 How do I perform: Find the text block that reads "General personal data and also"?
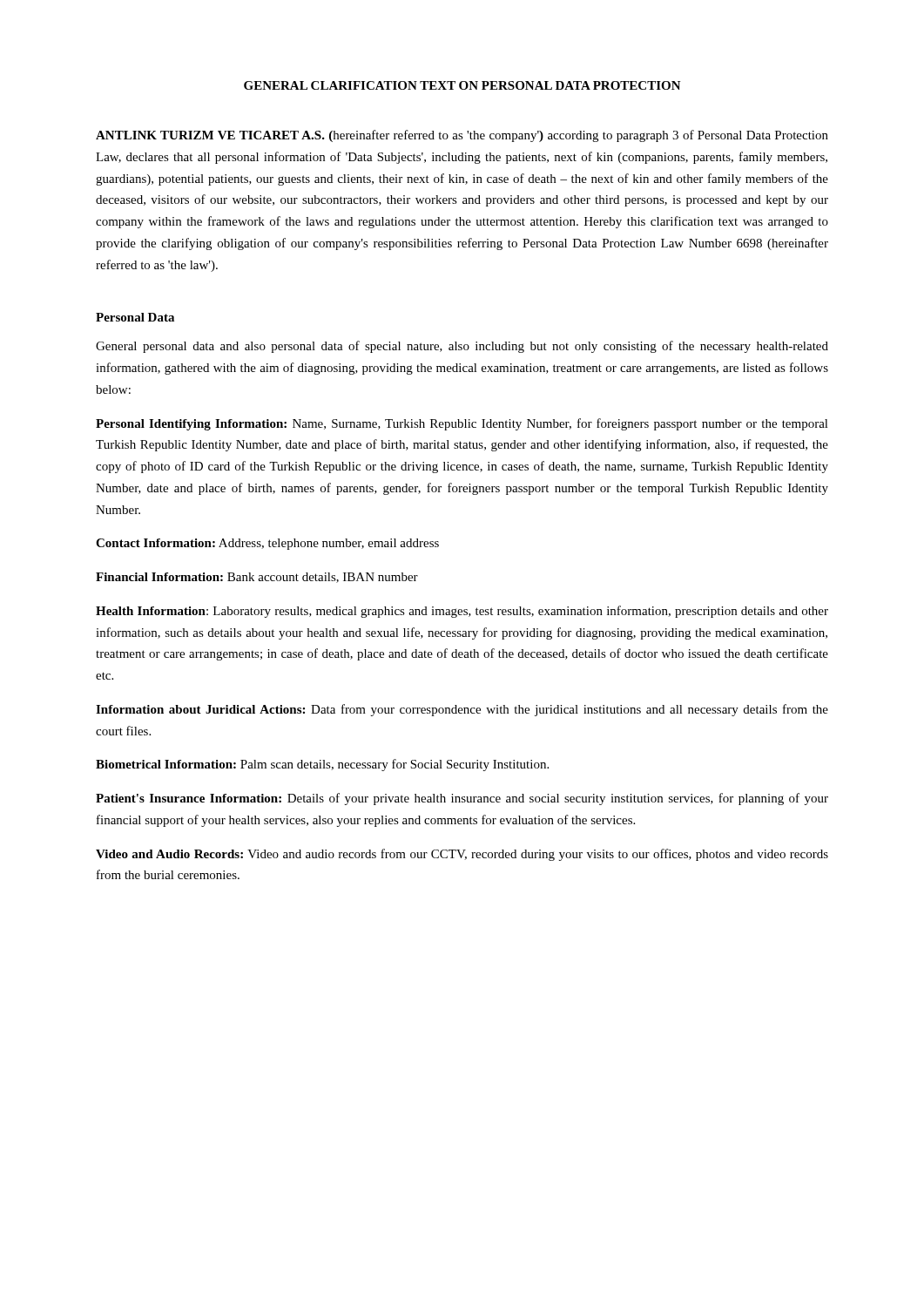[462, 368]
